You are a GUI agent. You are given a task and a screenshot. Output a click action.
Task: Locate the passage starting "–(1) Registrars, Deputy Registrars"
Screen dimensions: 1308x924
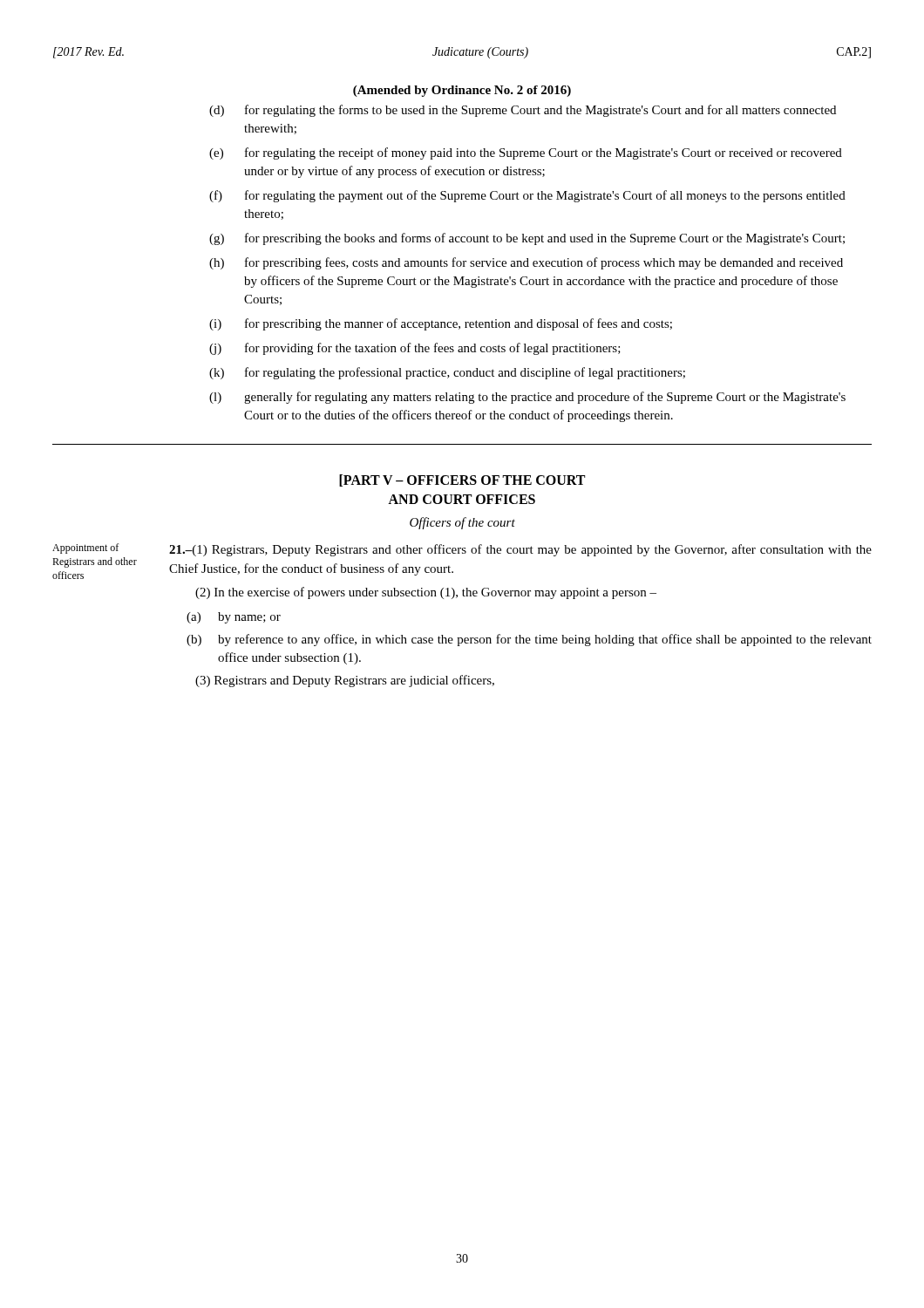tap(520, 550)
